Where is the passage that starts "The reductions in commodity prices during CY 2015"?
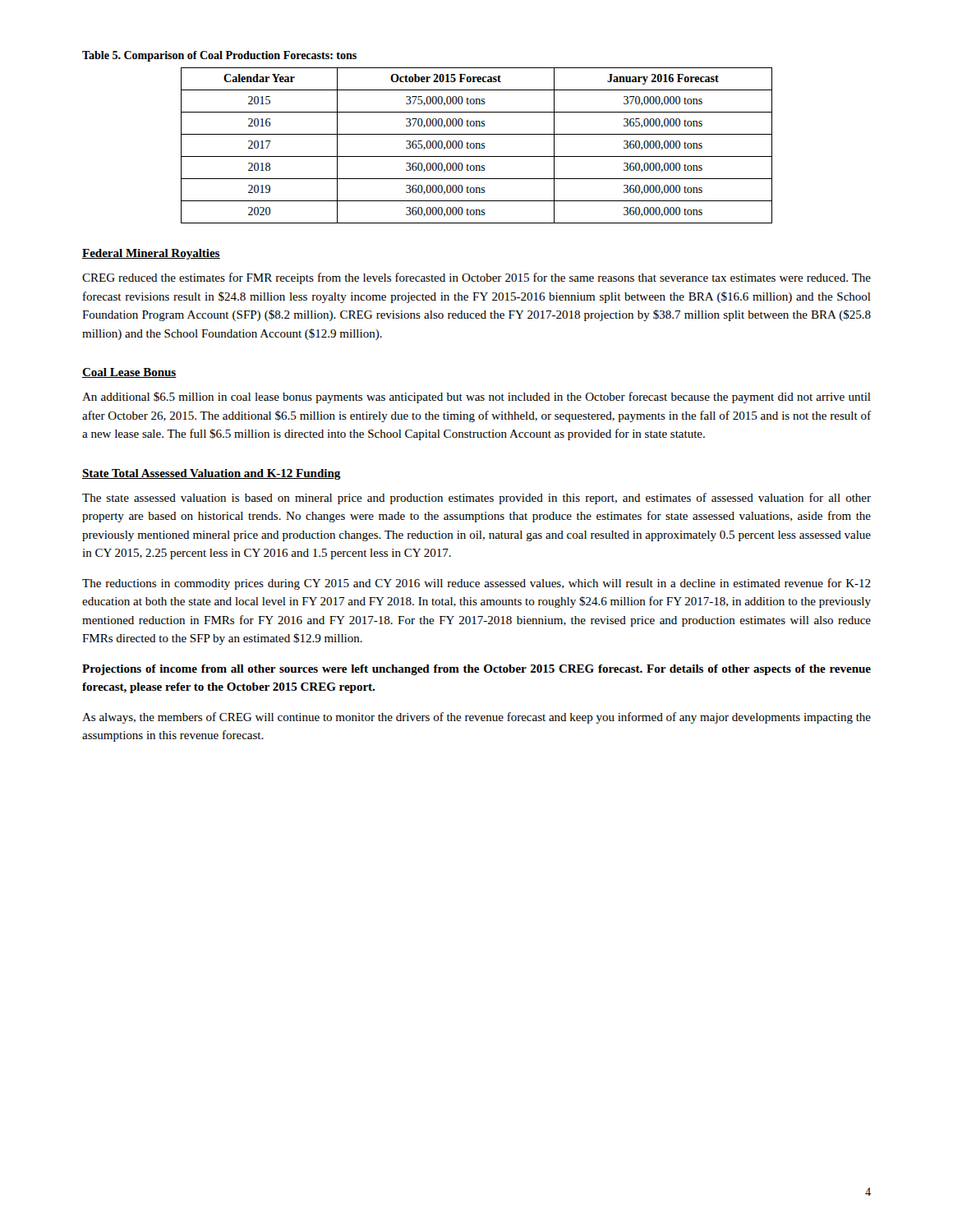This screenshot has width=953, height=1232. point(476,610)
